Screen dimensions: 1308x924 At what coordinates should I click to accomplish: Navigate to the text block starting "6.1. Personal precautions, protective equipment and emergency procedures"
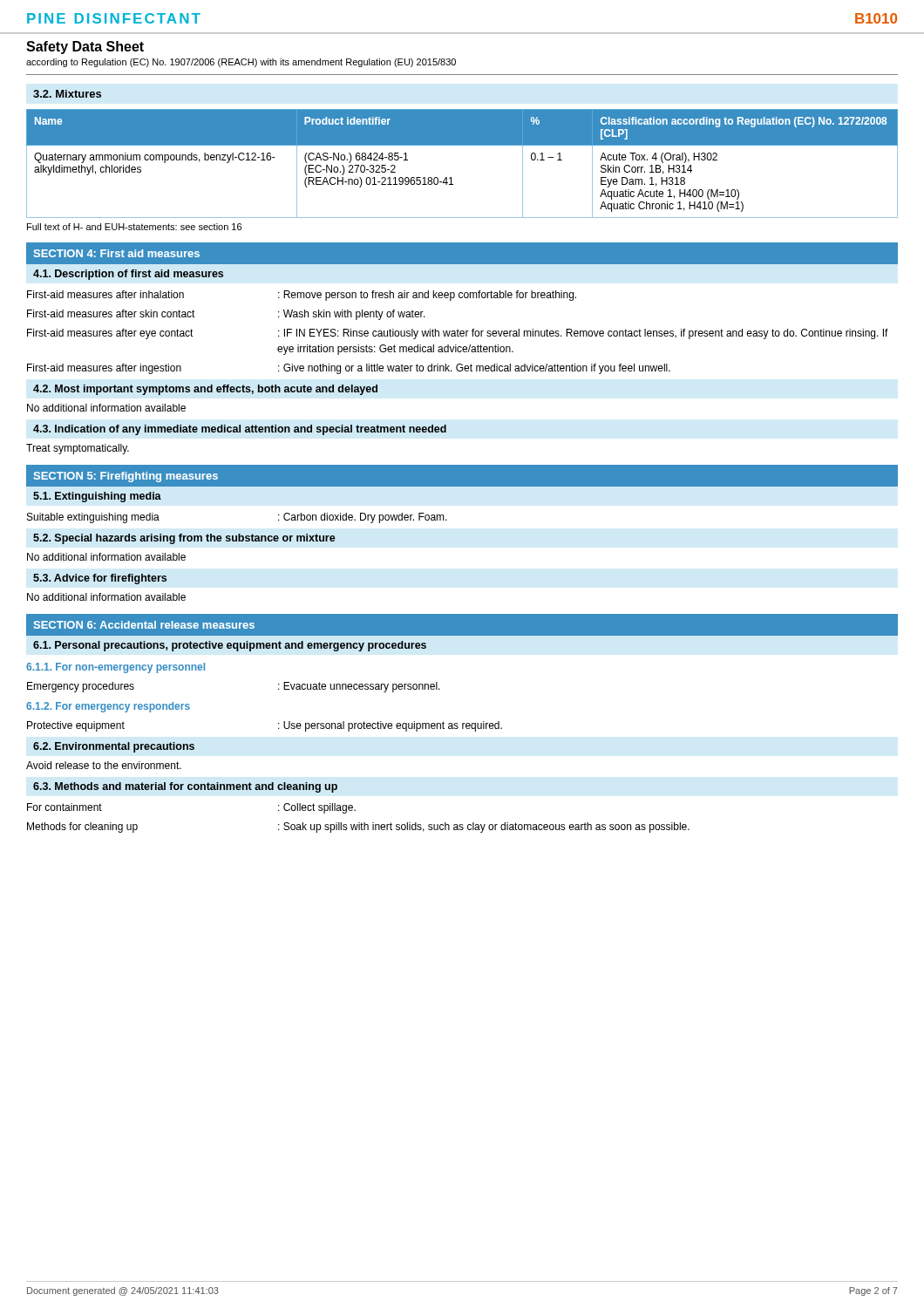point(230,645)
